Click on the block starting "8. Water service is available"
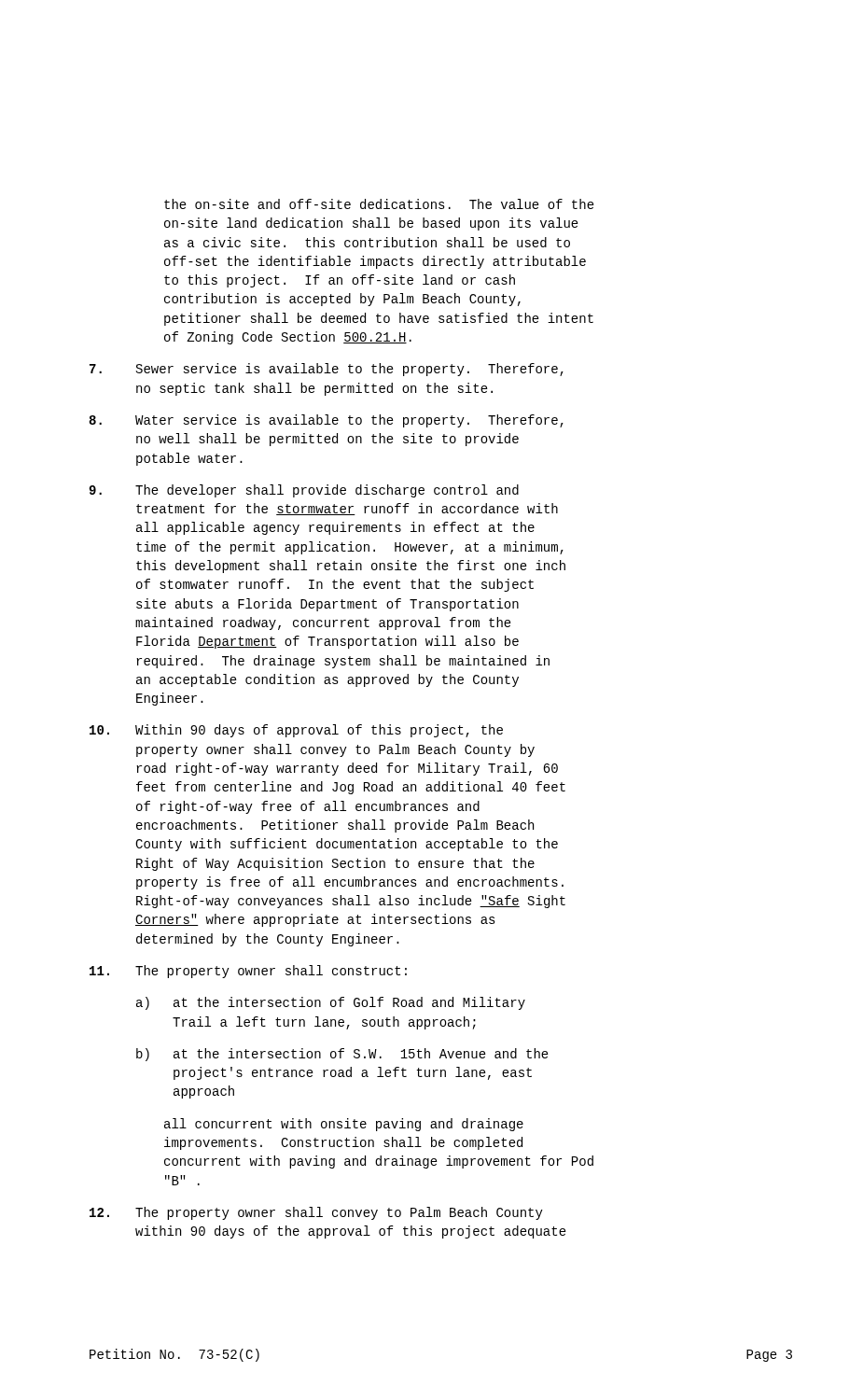The height and width of the screenshot is (1400, 863). point(441,440)
